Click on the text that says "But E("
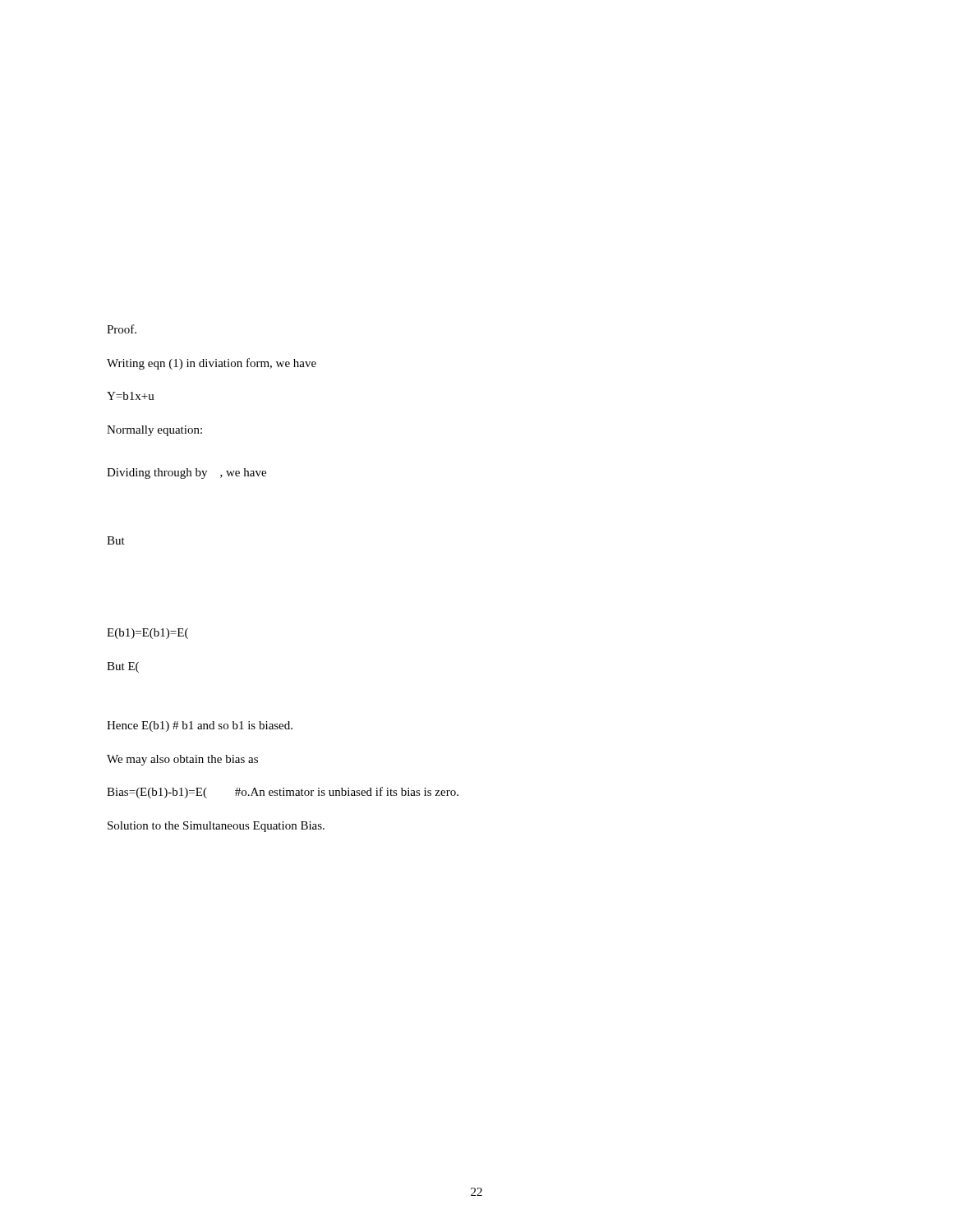This screenshot has height=1232, width=953. pos(123,666)
